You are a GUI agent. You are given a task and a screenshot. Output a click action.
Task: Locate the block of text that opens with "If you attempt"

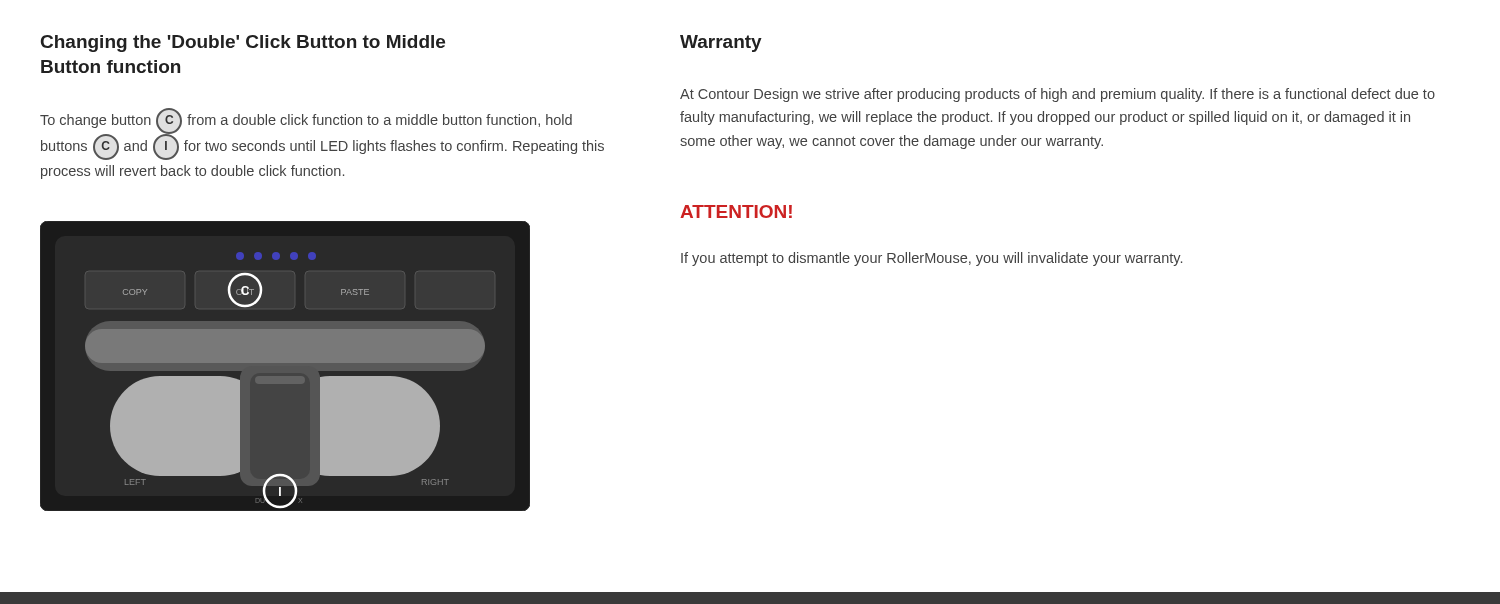(x=1060, y=259)
